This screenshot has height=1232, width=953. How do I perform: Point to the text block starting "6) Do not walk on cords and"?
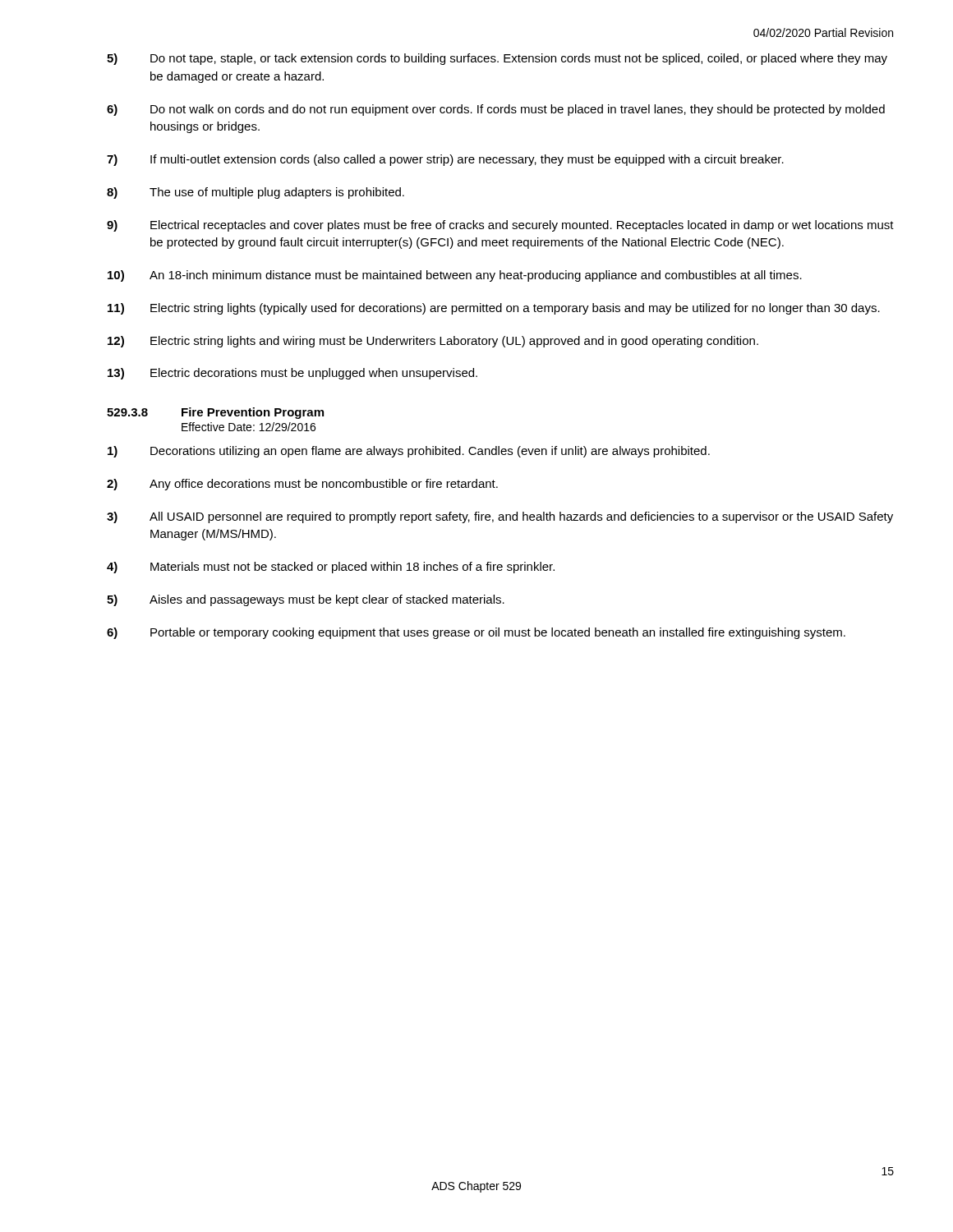coord(500,118)
